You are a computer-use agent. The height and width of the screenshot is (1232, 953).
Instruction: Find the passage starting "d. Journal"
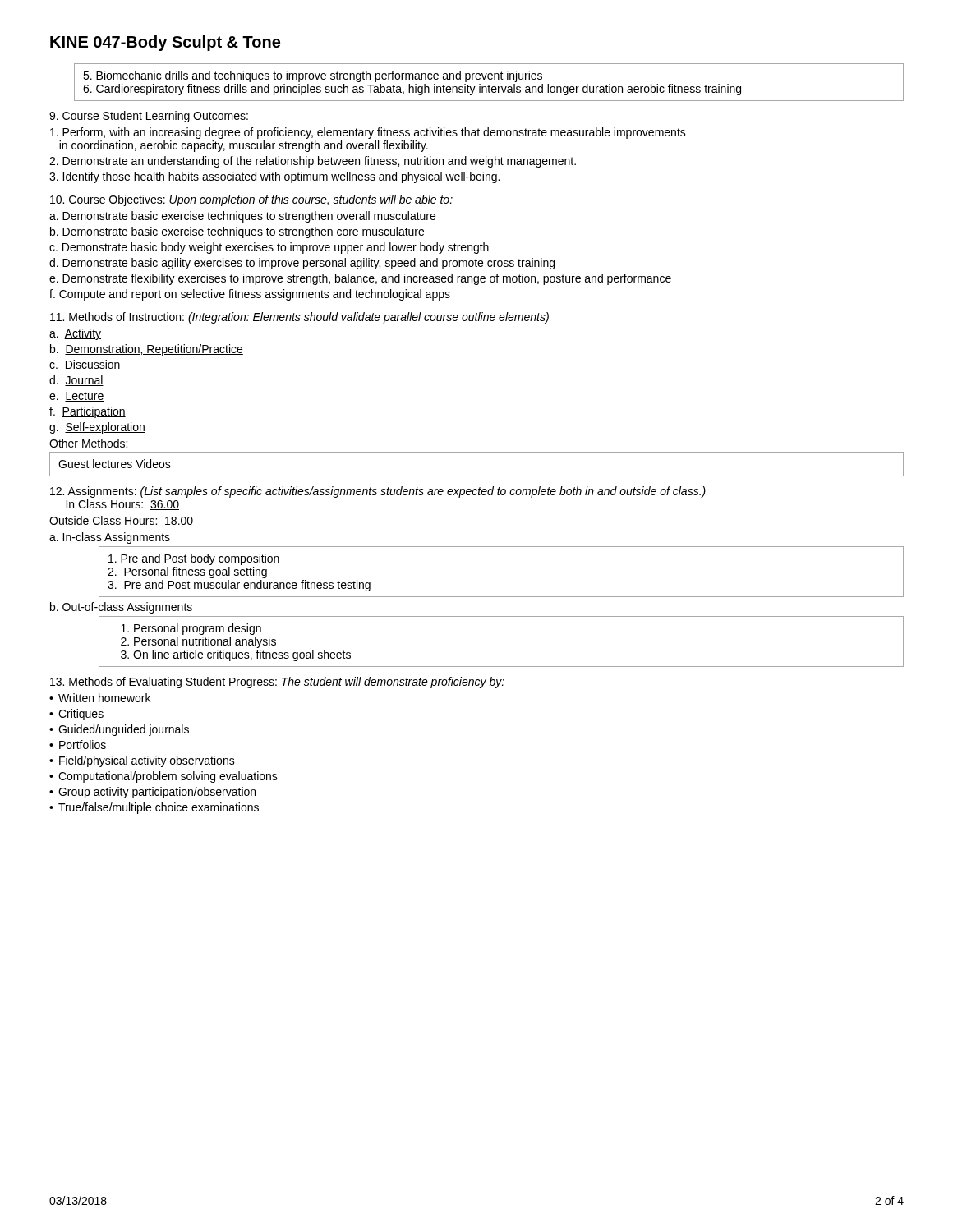coord(78,380)
